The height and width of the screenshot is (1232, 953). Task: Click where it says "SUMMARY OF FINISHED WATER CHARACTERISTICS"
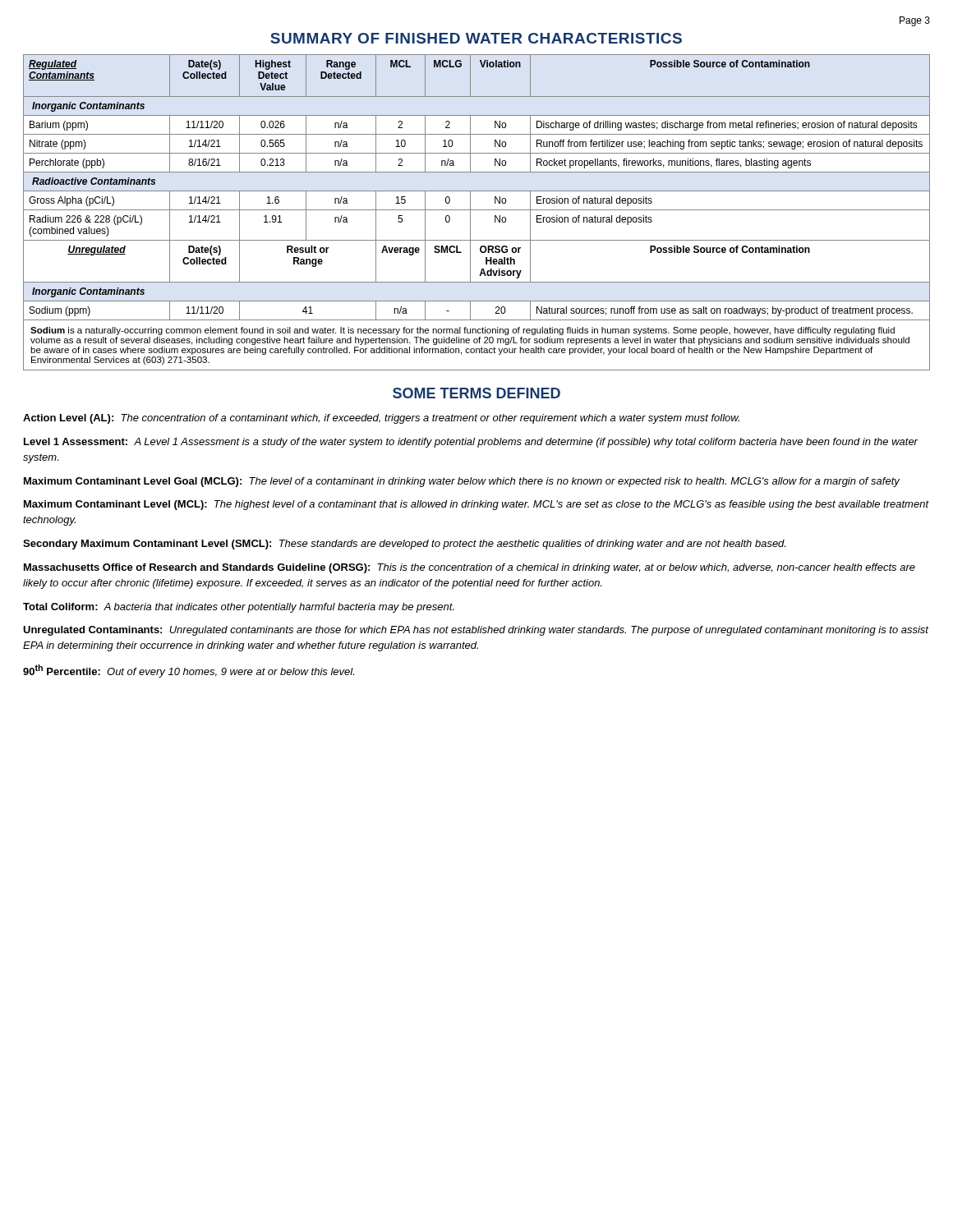pos(476,38)
